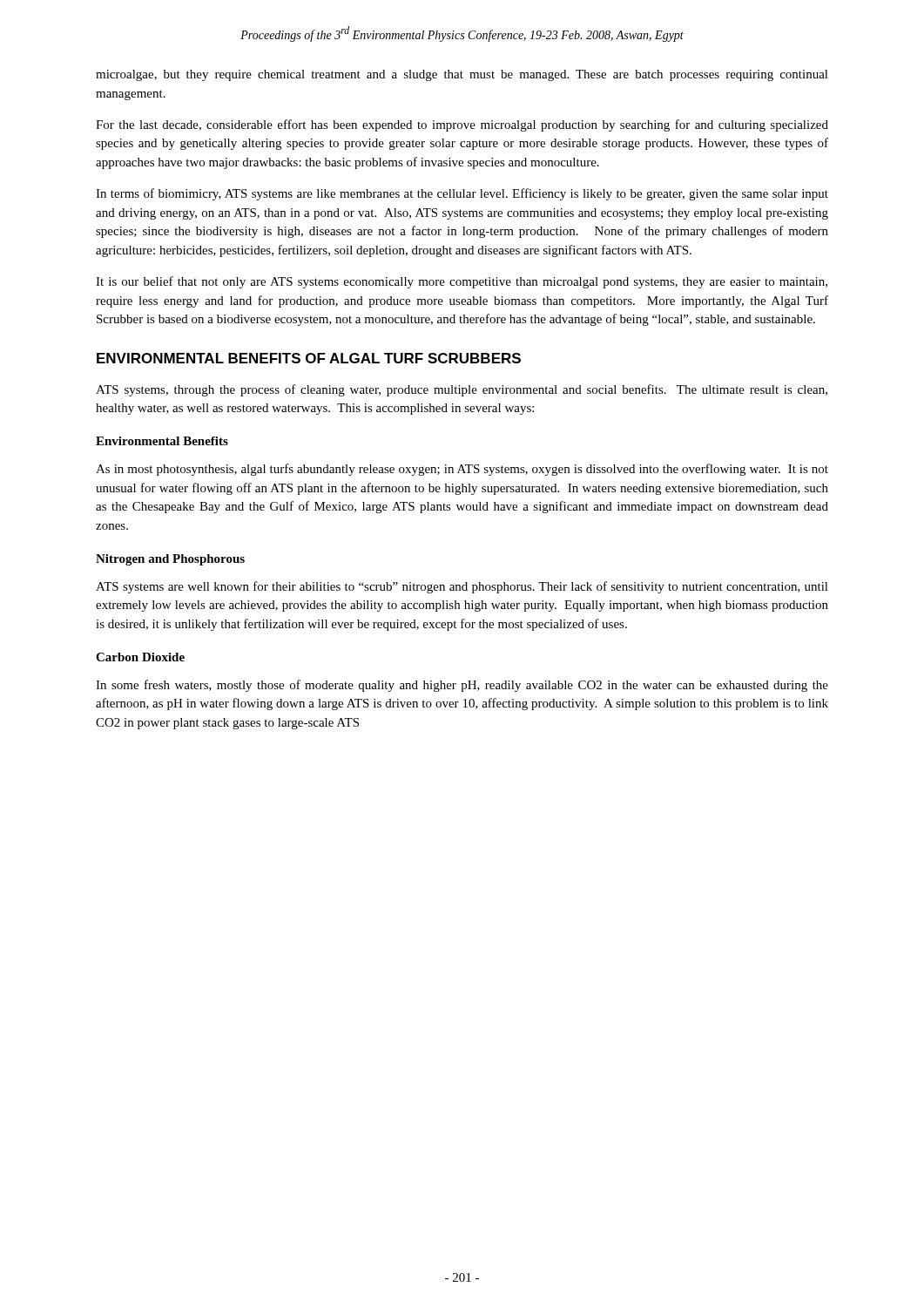Click on the passage starting "In some fresh waters, mostly"
This screenshot has width=924, height=1307.
coord(462,703)
